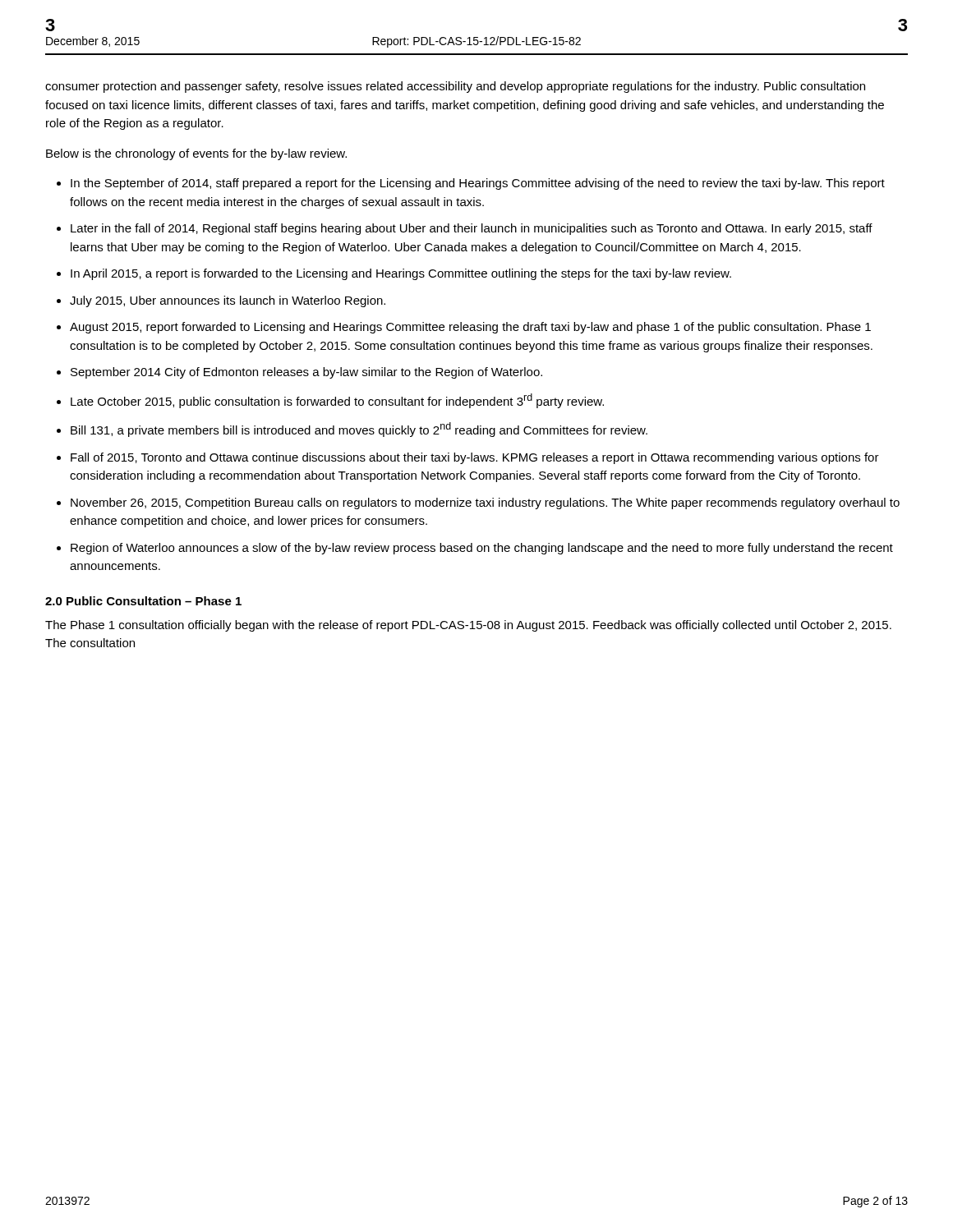Where is the passage that starts "Region of Waterloo announces a slow"?

click(x=481, y=556)
